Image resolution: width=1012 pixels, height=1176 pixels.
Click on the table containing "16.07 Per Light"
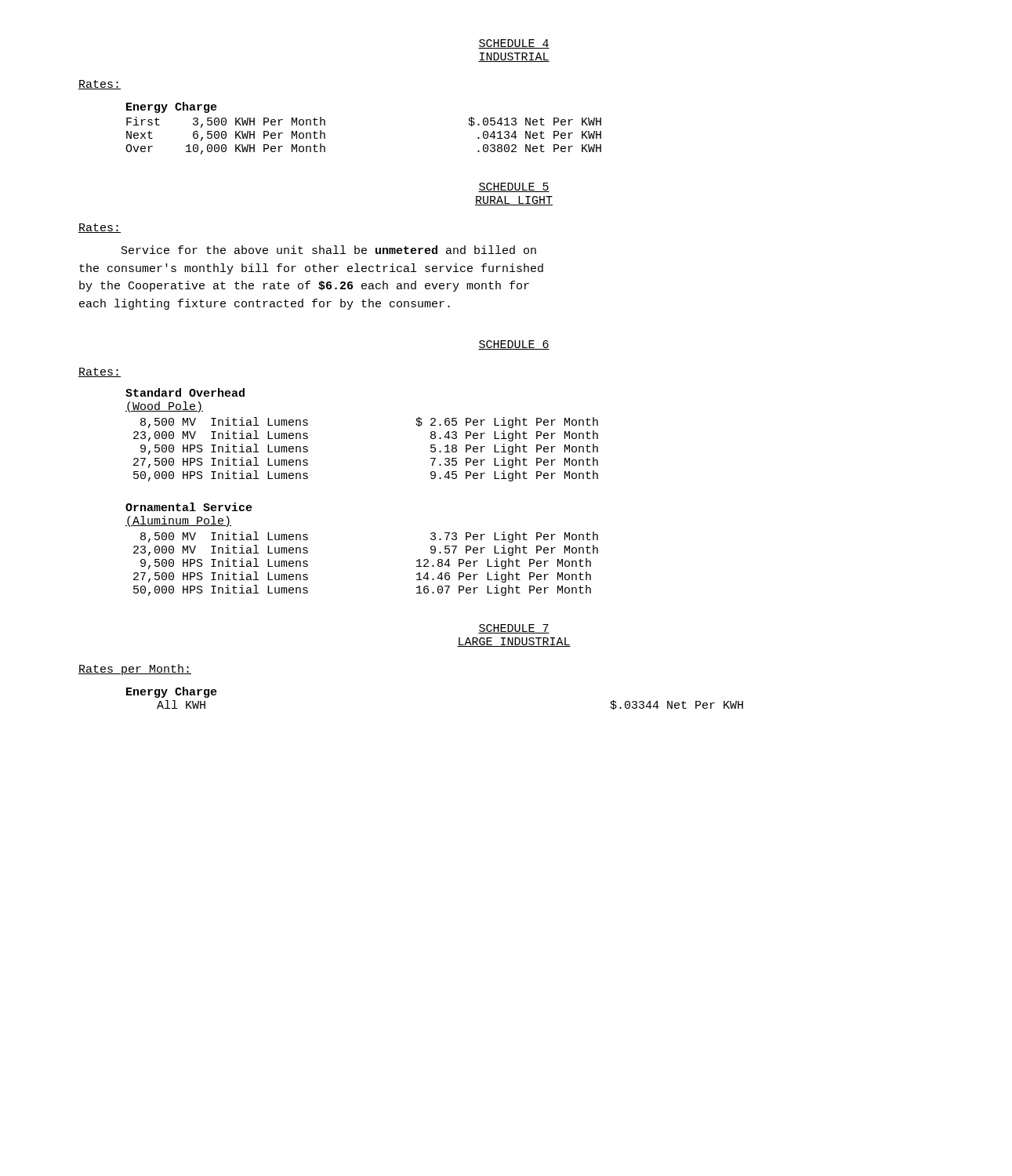tap(537, 550)
